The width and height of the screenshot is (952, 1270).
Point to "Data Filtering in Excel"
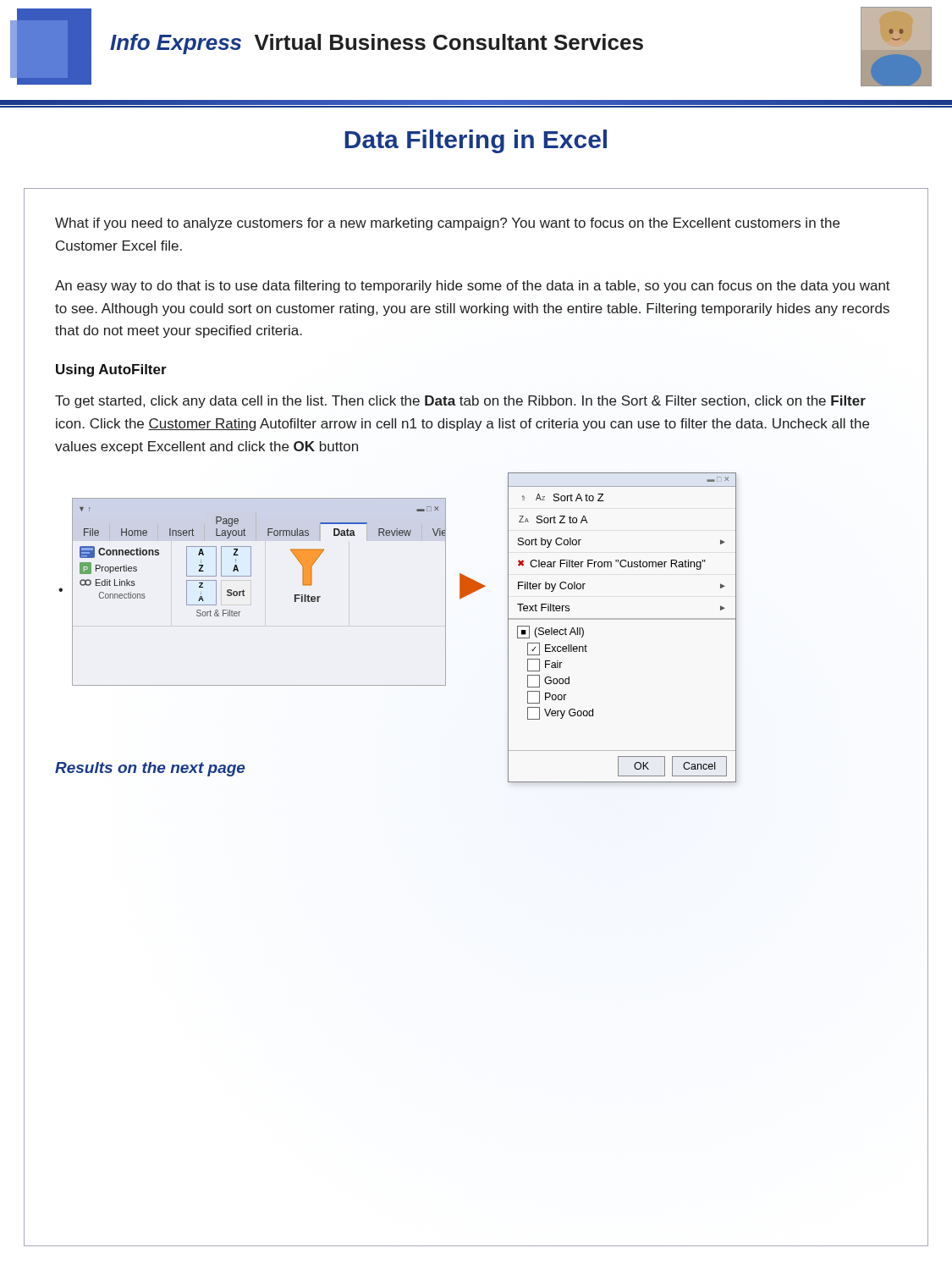(x=476, y=139)
